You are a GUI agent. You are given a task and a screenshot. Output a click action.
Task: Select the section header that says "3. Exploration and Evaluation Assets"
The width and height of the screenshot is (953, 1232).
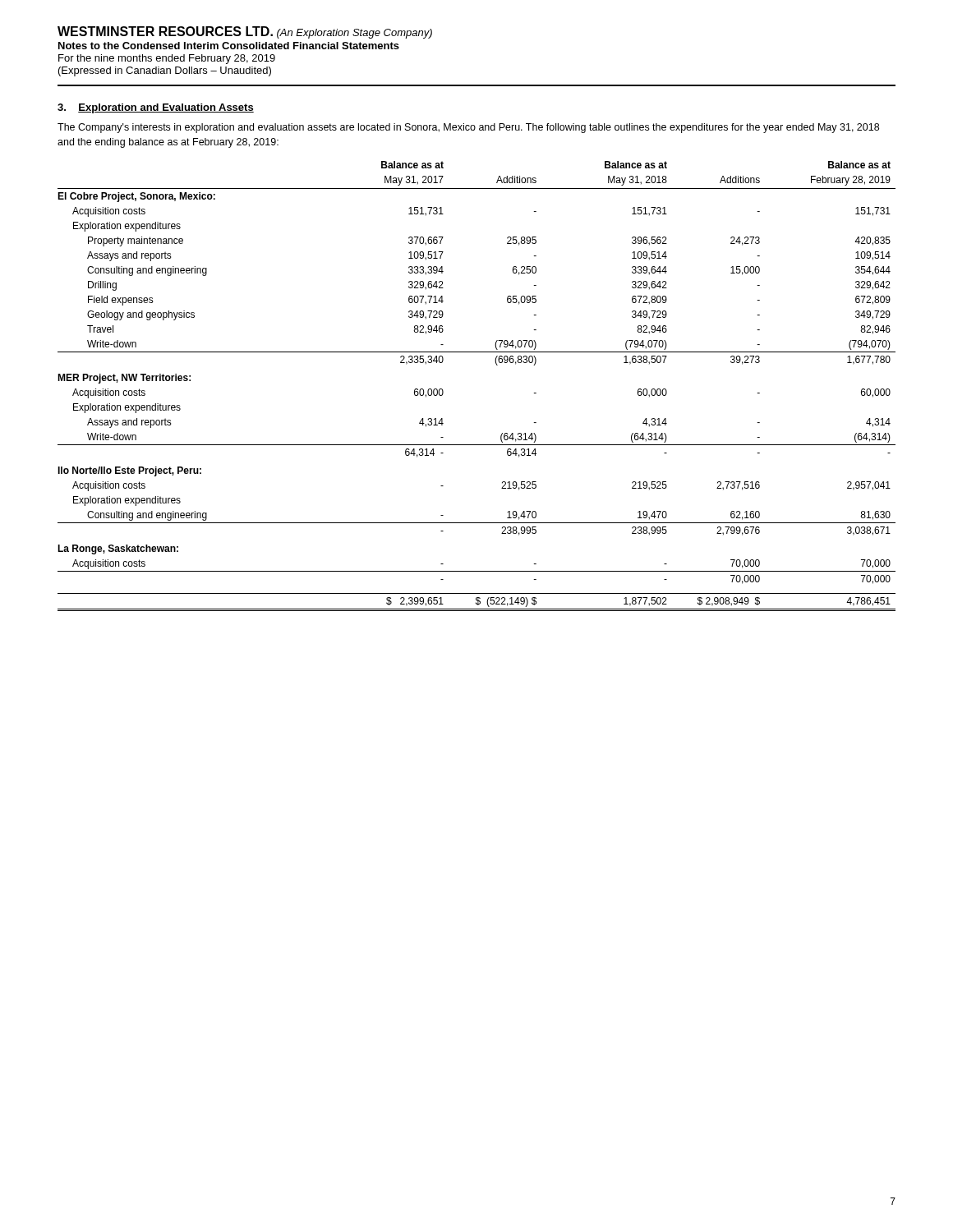click(156, 107)
